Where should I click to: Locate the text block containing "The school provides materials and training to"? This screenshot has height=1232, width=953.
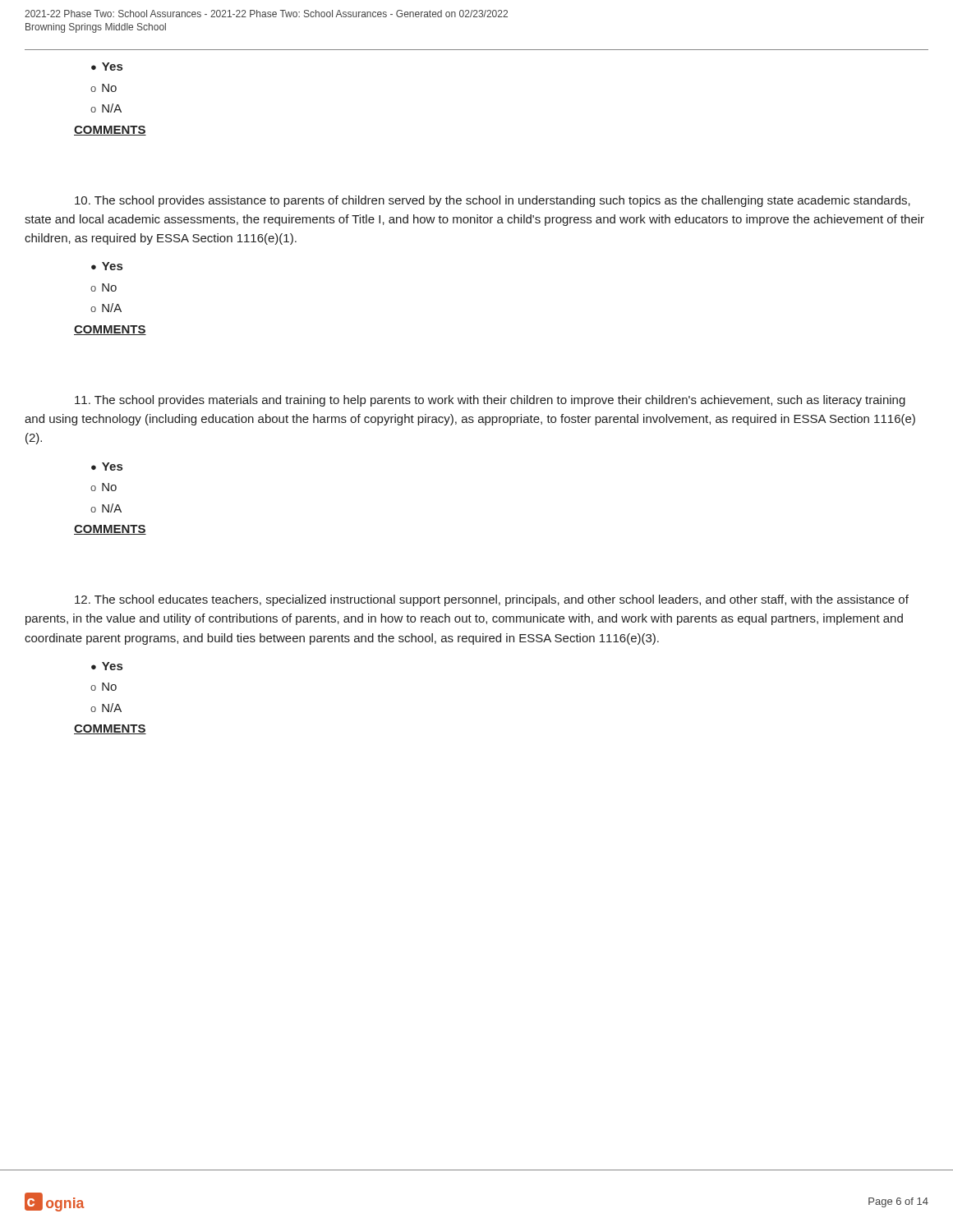(476, 419)
